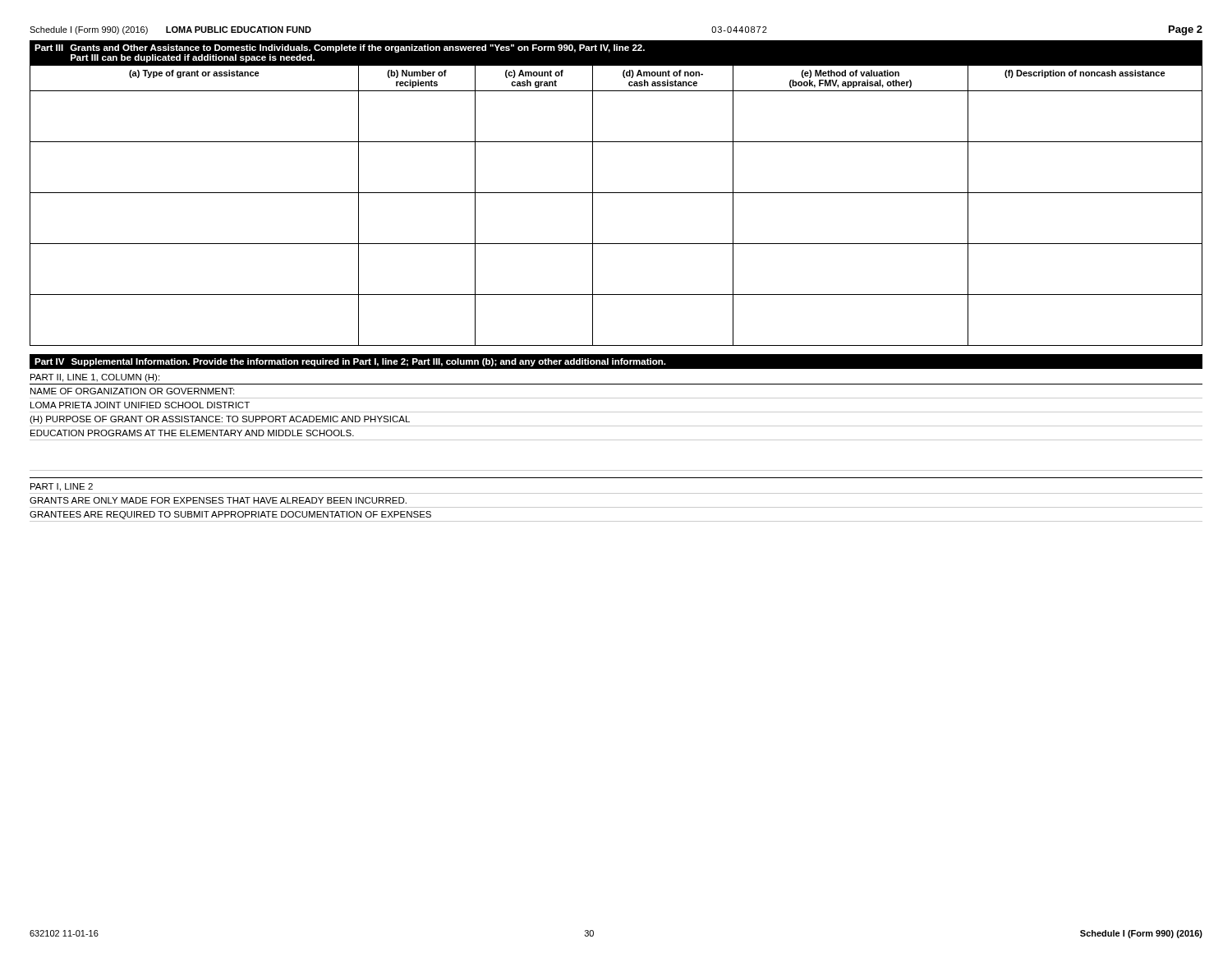Where is the passage that starts "GRANTEES ARE REQUIRED TO SUBMIT APPROPRIATE DOCUMENTATION OF"?
This screenshot has width=1232, height=953.
coord(231,514)
